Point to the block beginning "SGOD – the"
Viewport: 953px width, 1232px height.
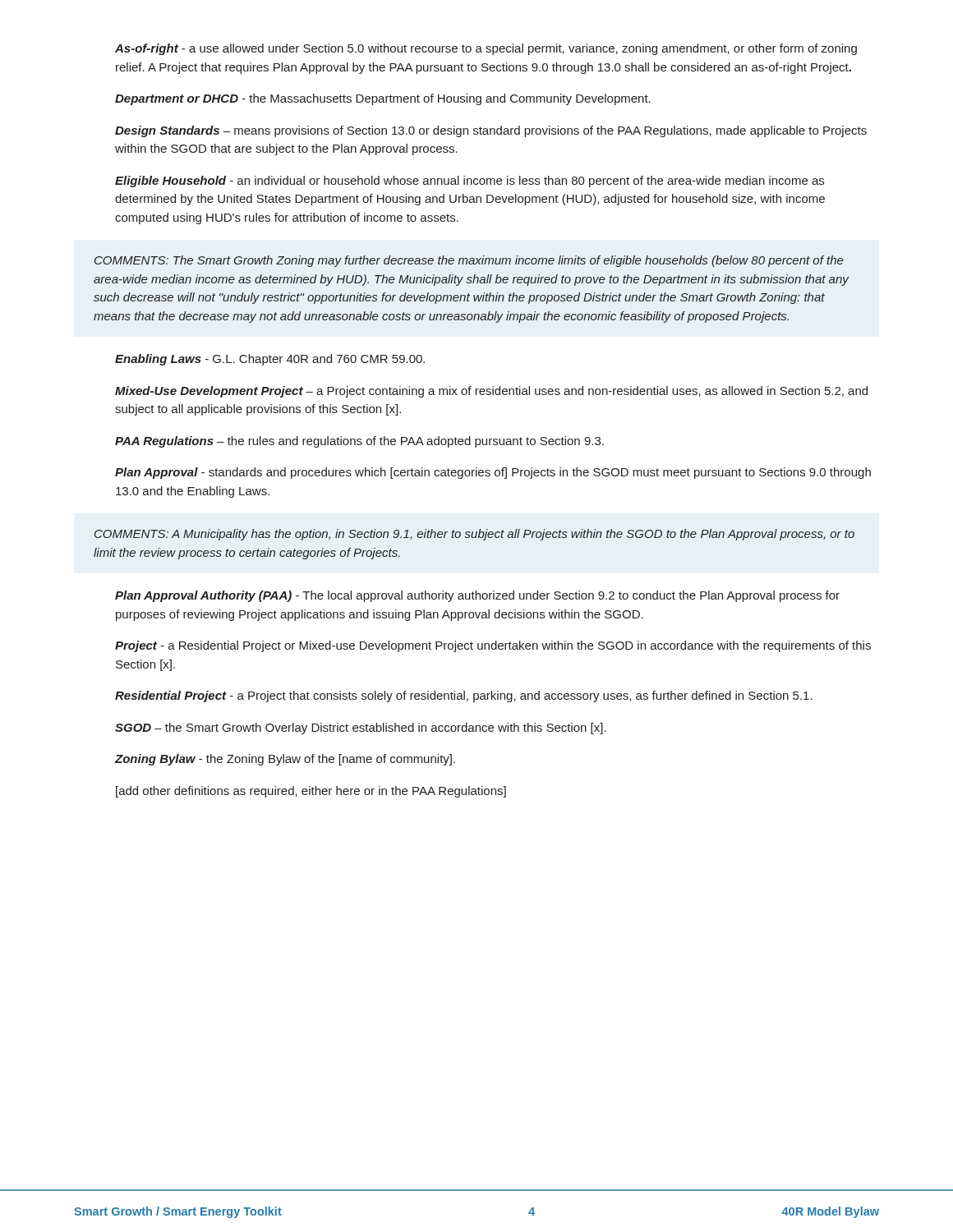pyautogui.click(x=361, y=727)
